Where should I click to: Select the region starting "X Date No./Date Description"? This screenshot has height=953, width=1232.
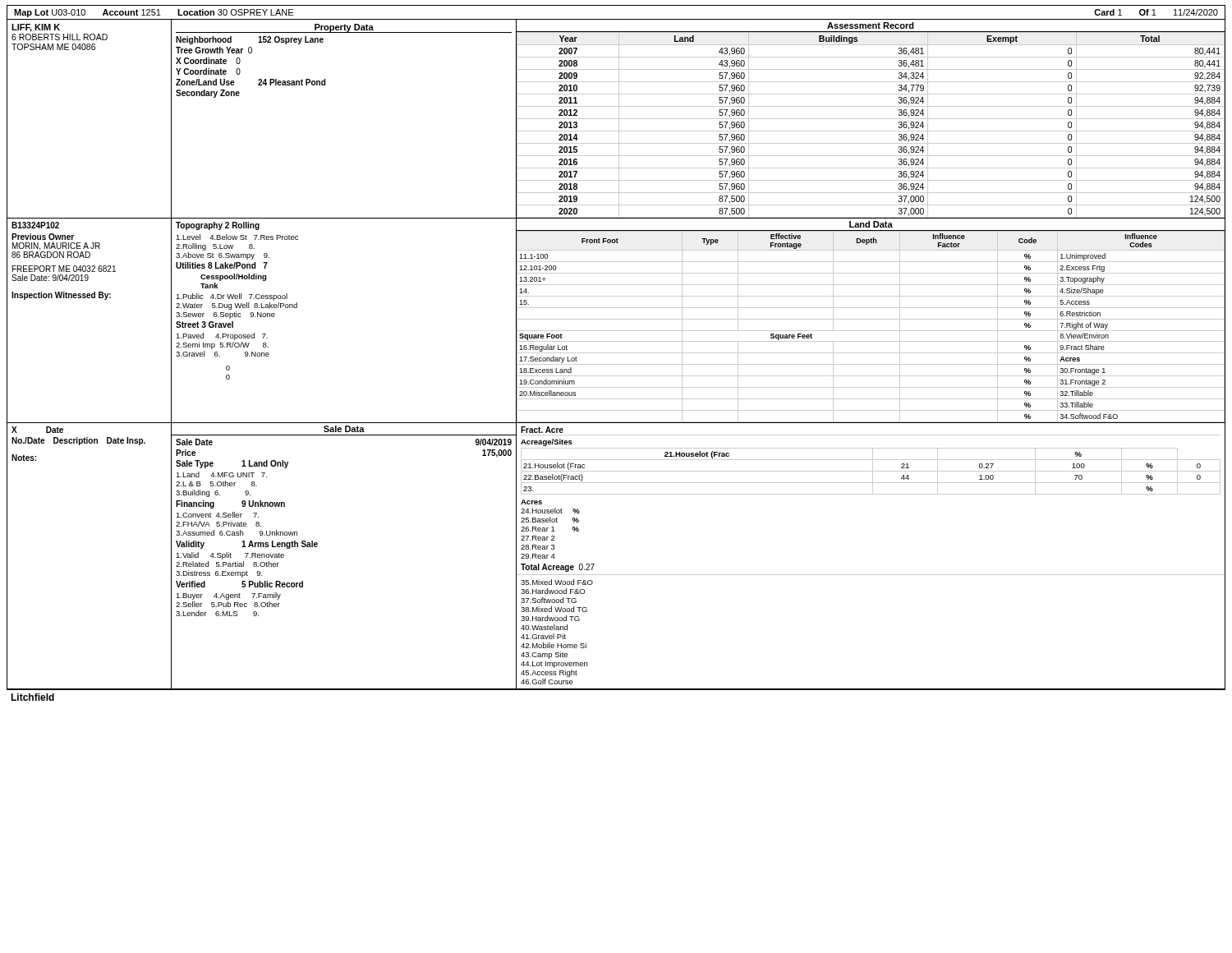(x=89, y=444)
